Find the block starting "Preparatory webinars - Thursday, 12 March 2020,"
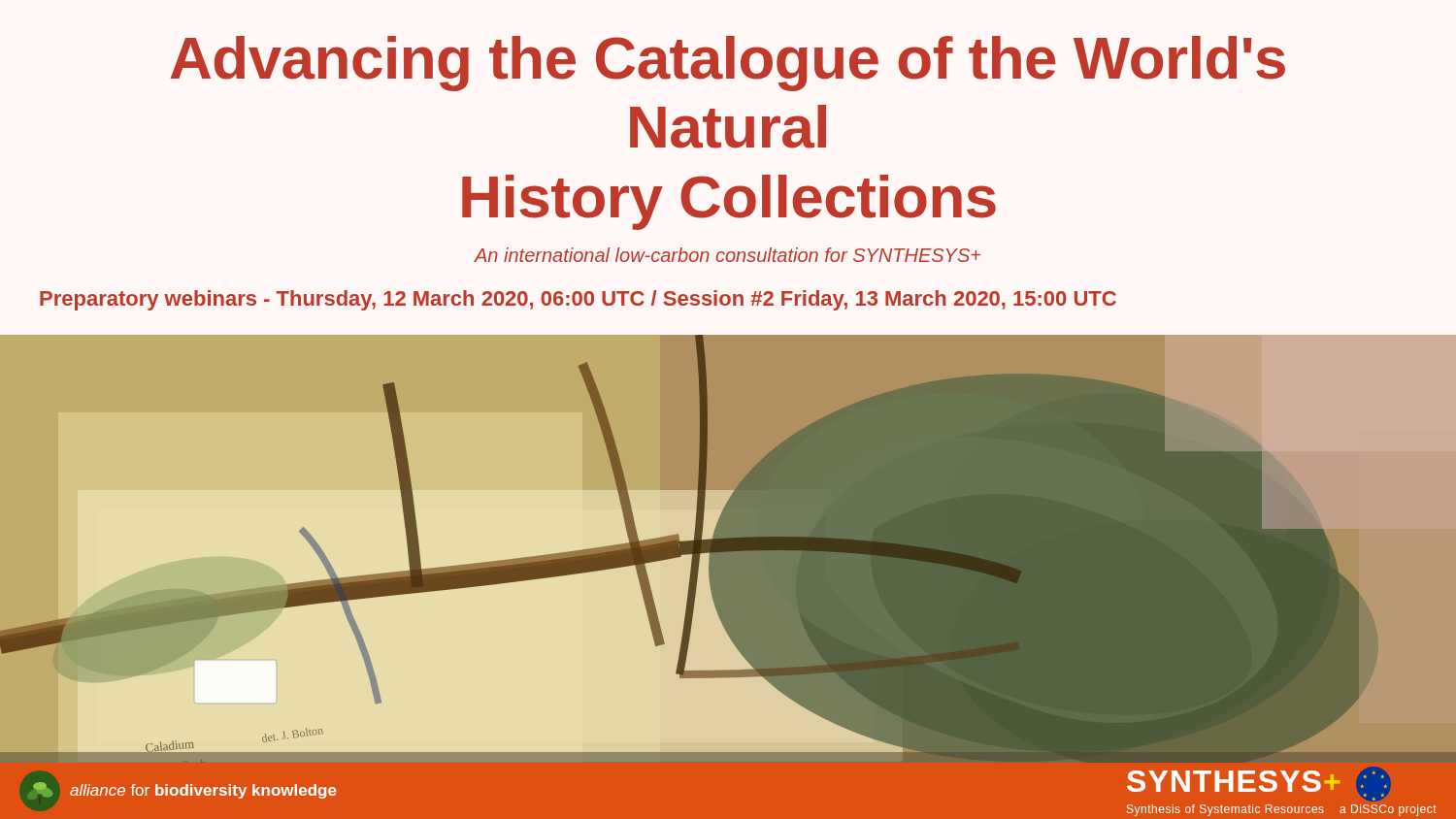Image resolution: width=1456 pixels, height=819 pixels. click(728, 299)
